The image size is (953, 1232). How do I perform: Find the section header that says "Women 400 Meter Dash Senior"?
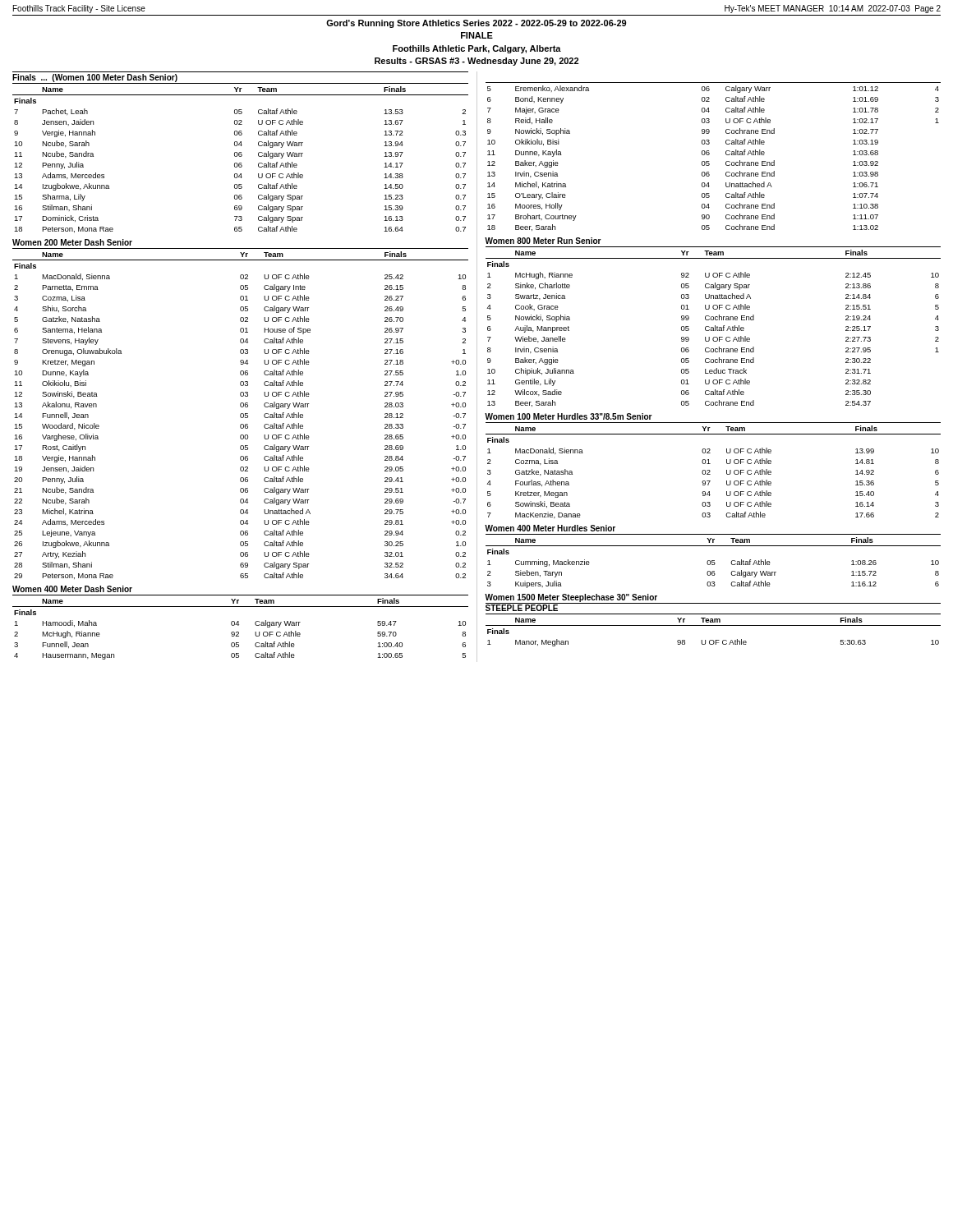tap(72, 589)
